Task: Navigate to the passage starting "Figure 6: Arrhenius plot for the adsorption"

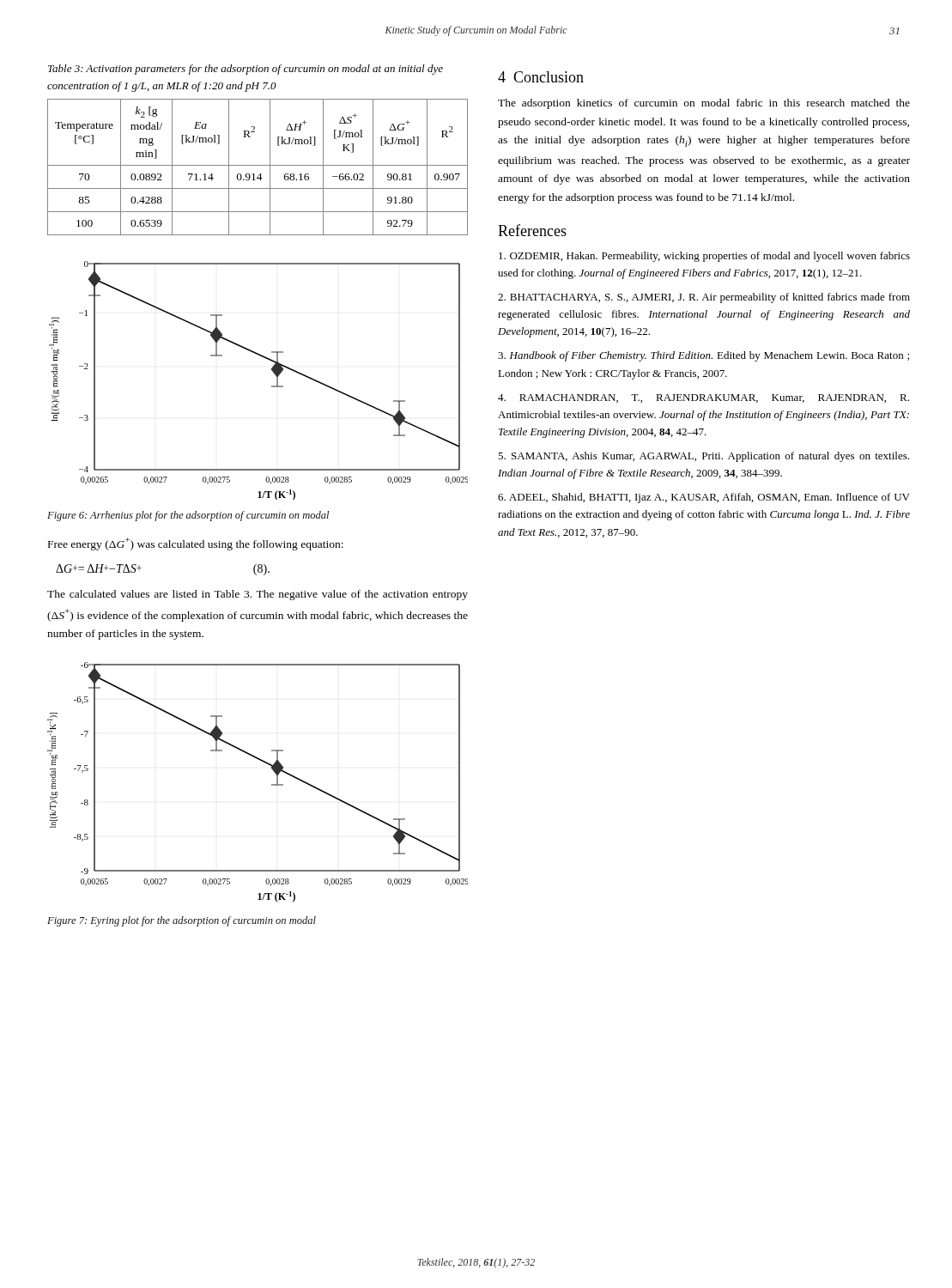Action: (x=188, y=515)
